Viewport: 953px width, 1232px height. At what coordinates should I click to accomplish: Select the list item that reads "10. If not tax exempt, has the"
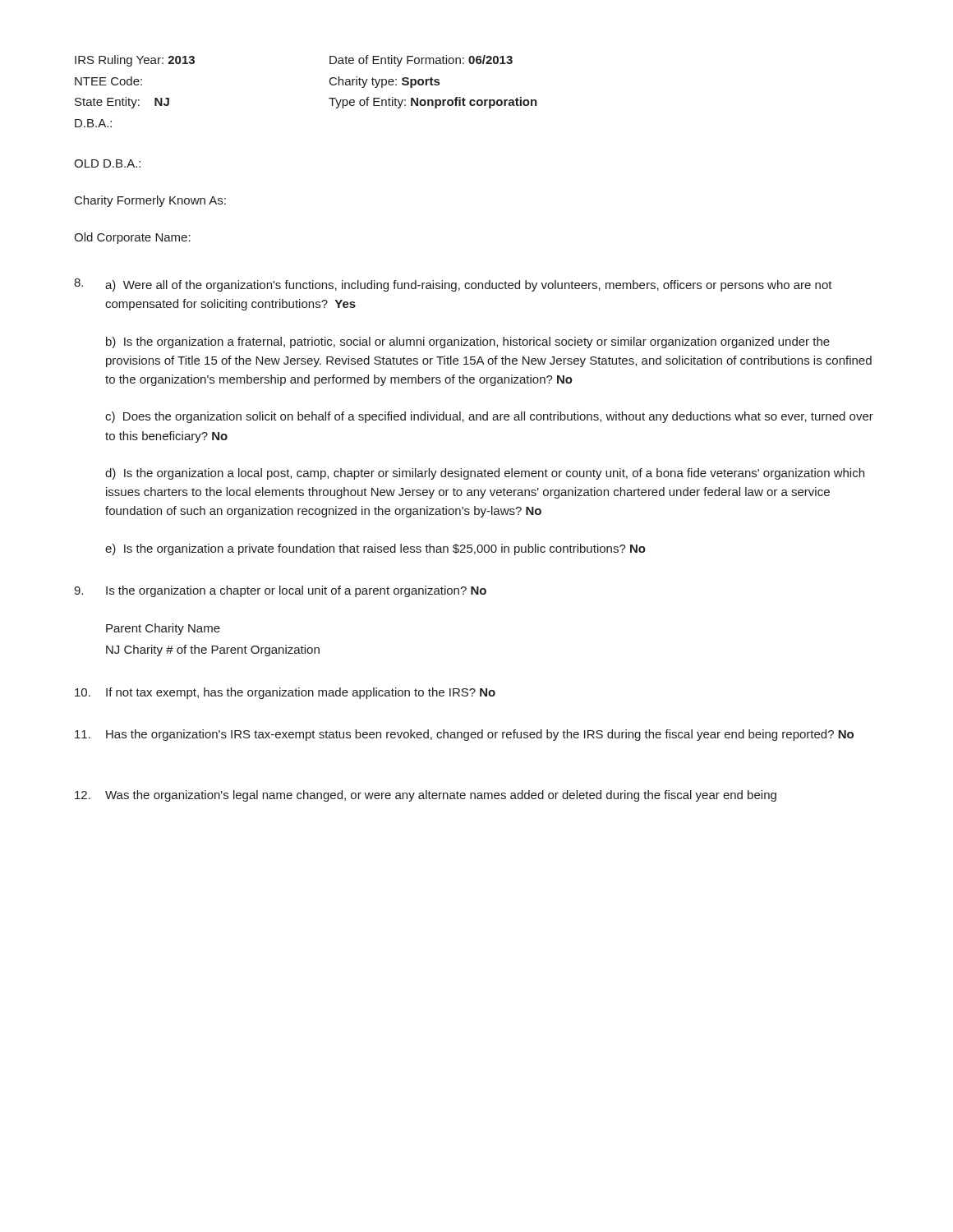tap(285, 692)
